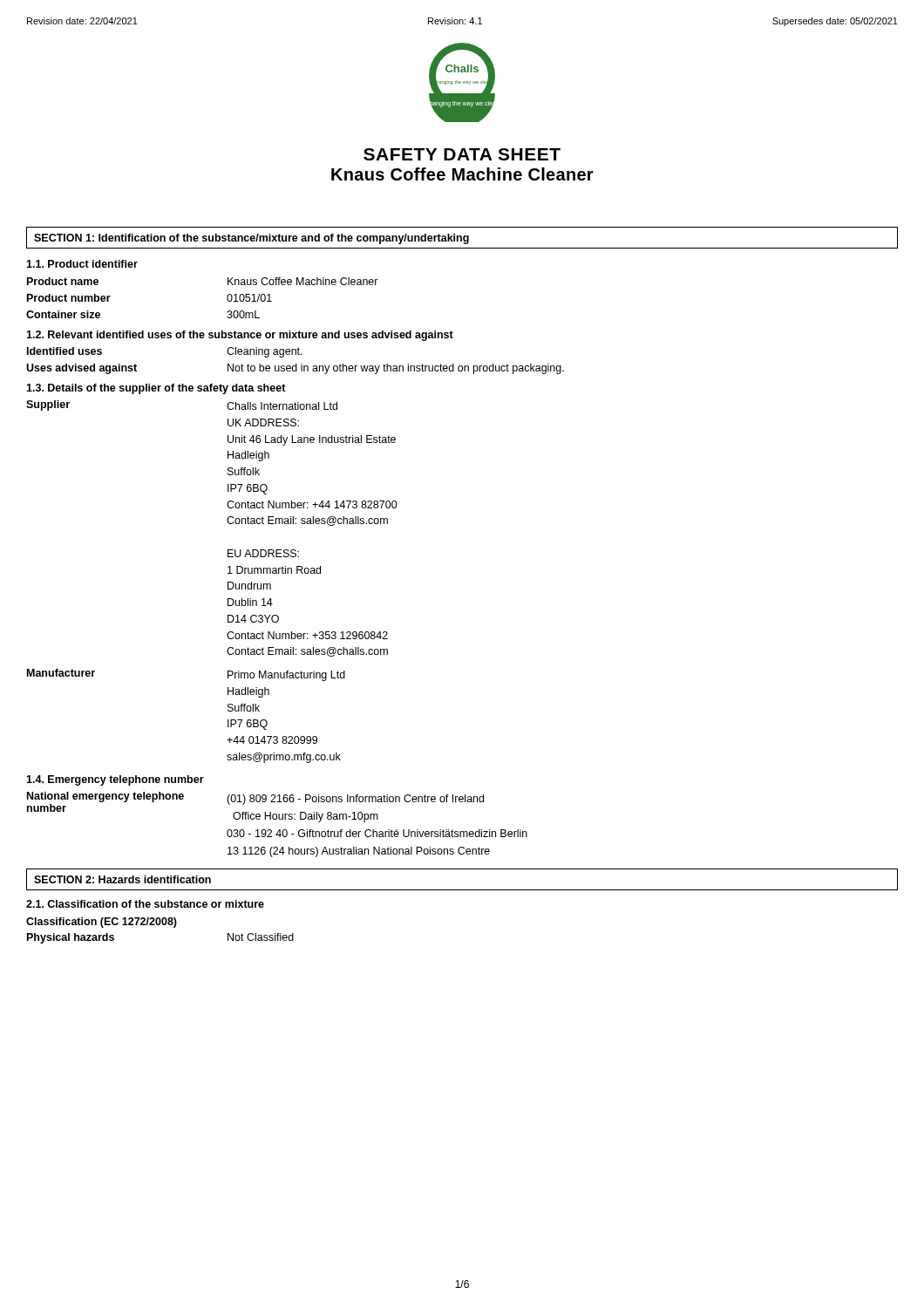The image size is (924, 1308).
Task: Locate the text block that says "2. Relevant identified uses of"
Action: point(240,335)
